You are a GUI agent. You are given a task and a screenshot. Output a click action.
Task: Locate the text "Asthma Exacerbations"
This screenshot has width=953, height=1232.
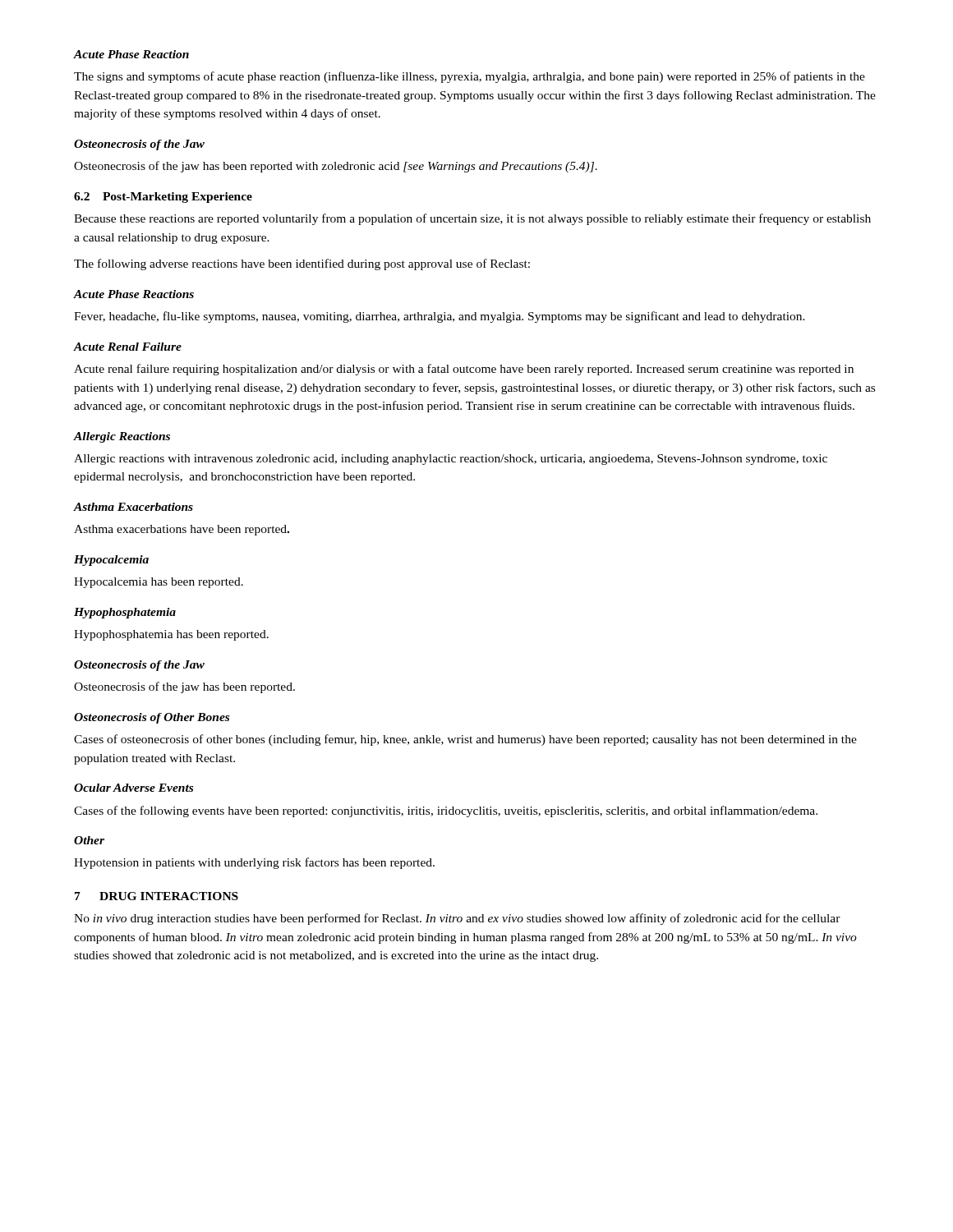[134, 506]
